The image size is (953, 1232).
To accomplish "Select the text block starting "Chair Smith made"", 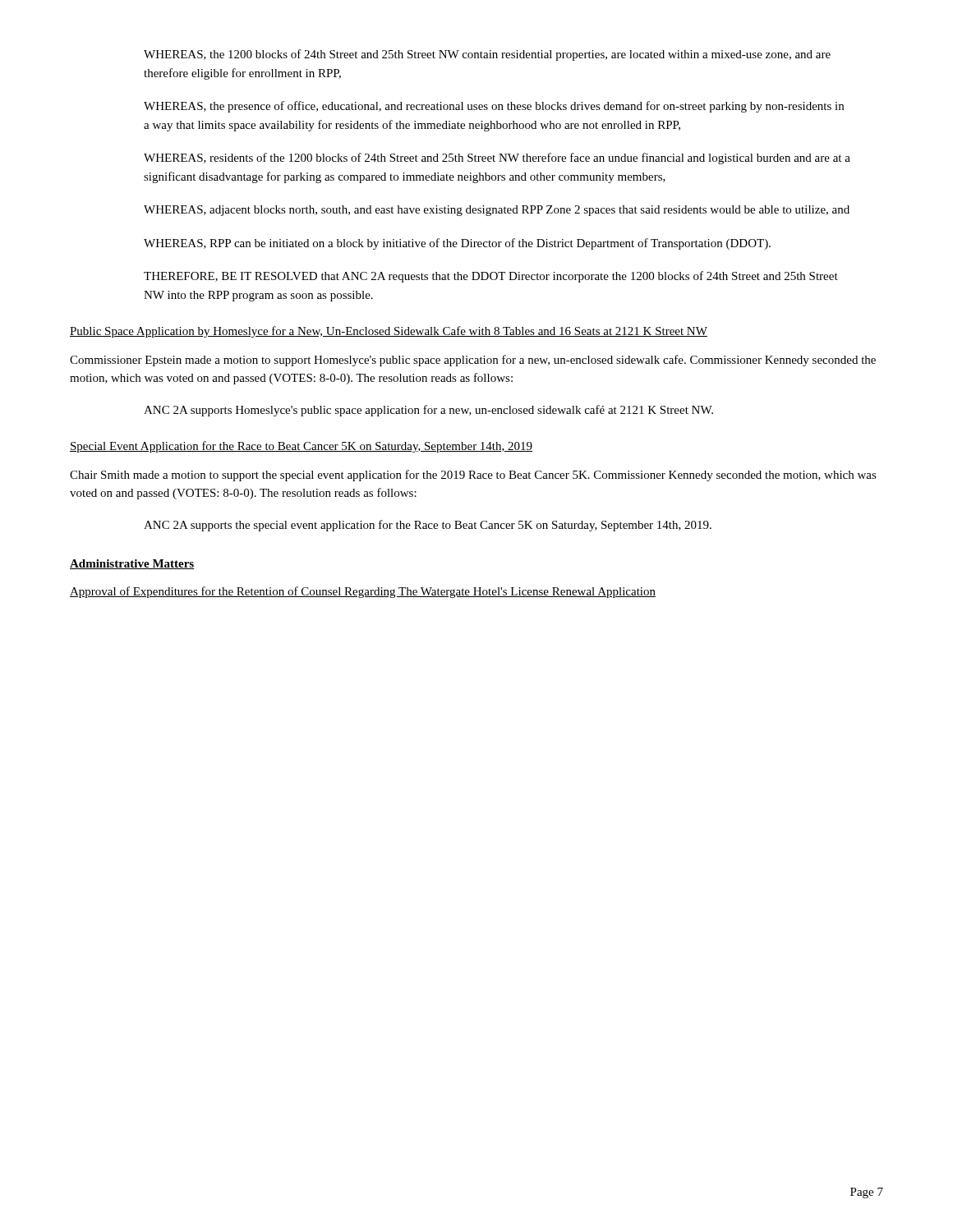I will 473,484.
